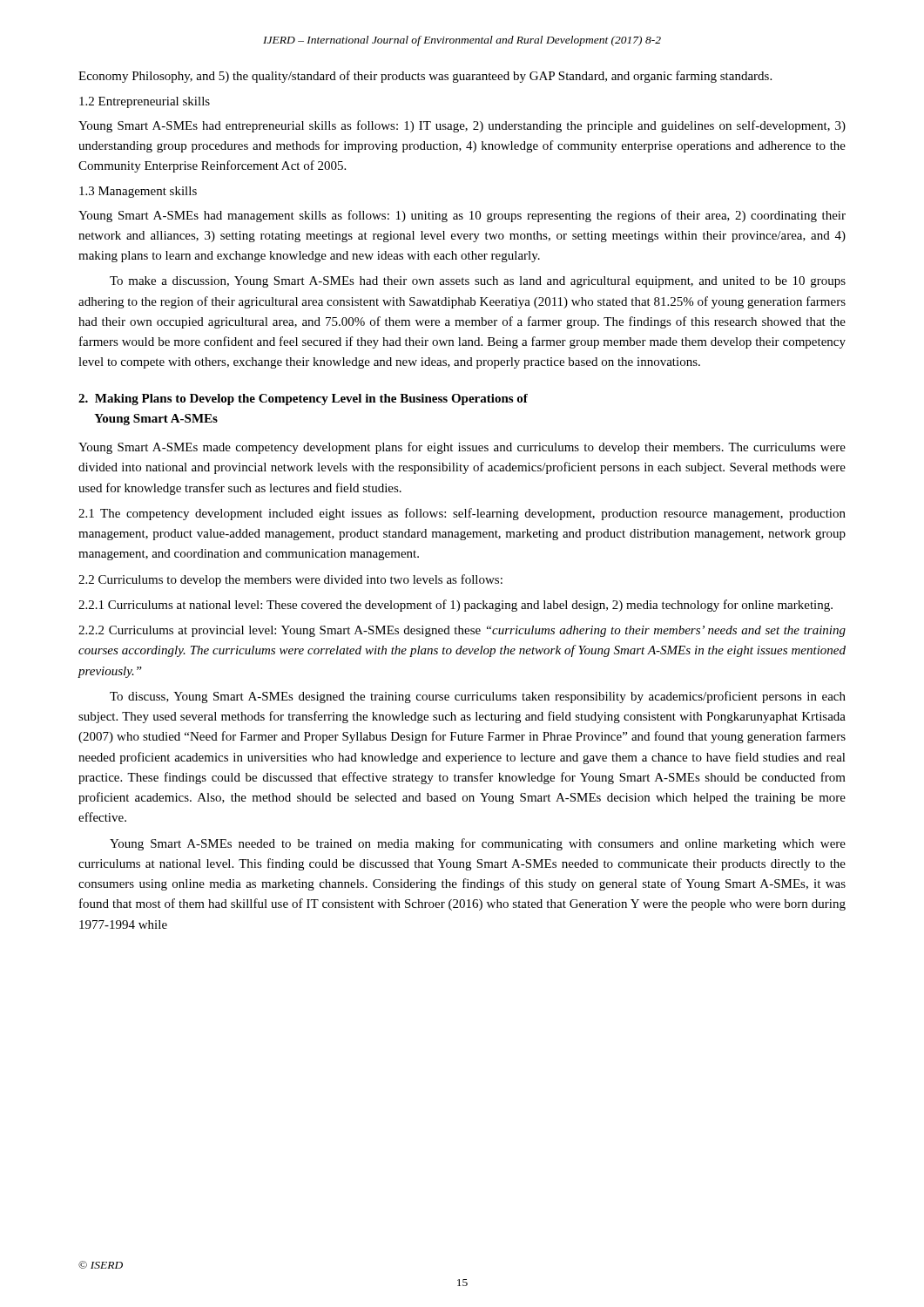Screen dimensions: 1307x924
Task: Click the passage that begins "1 The competency development"
Action: [x=462, y=533]
